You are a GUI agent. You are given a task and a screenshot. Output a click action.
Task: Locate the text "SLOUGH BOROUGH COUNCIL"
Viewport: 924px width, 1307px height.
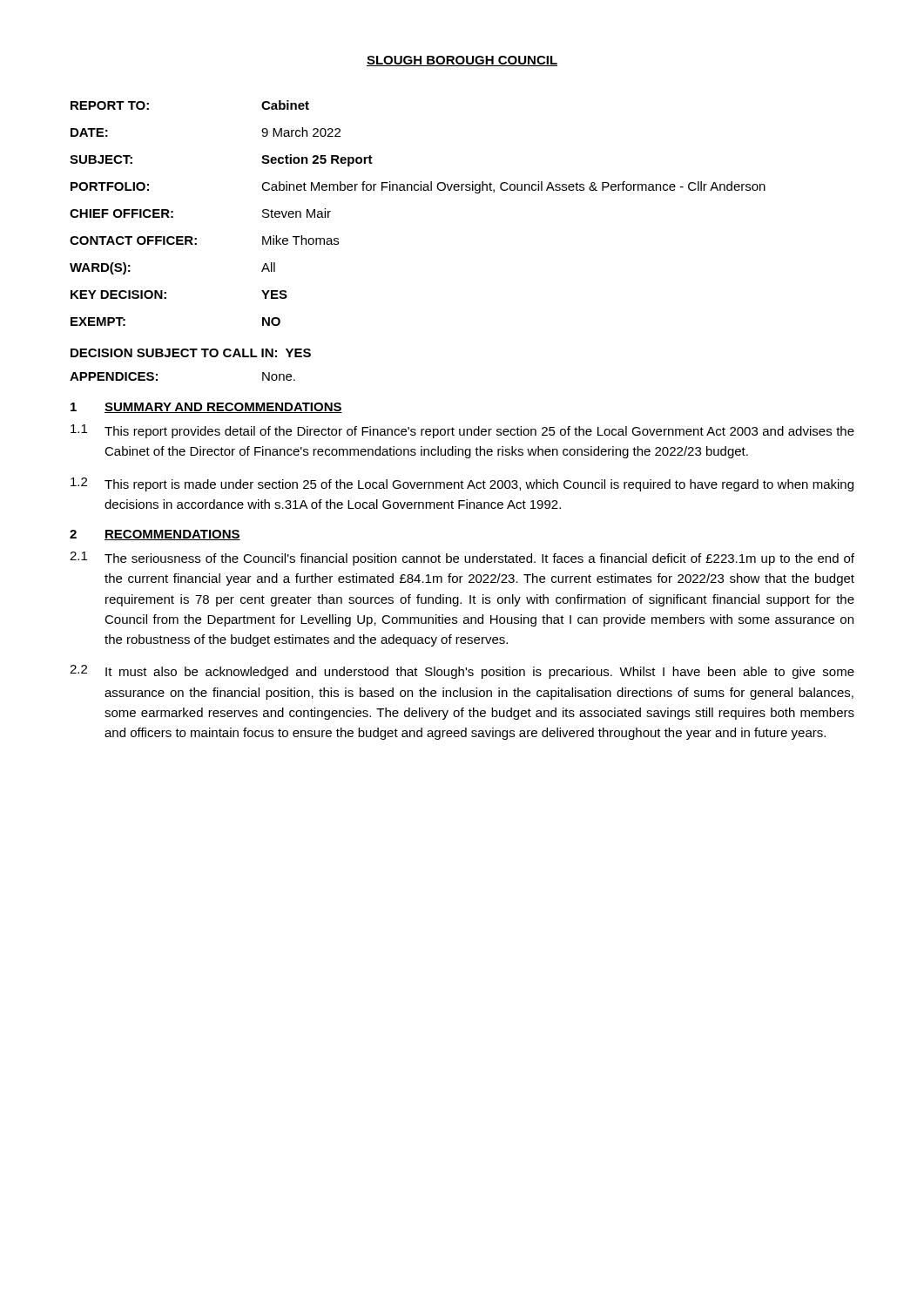coord(462,60)
